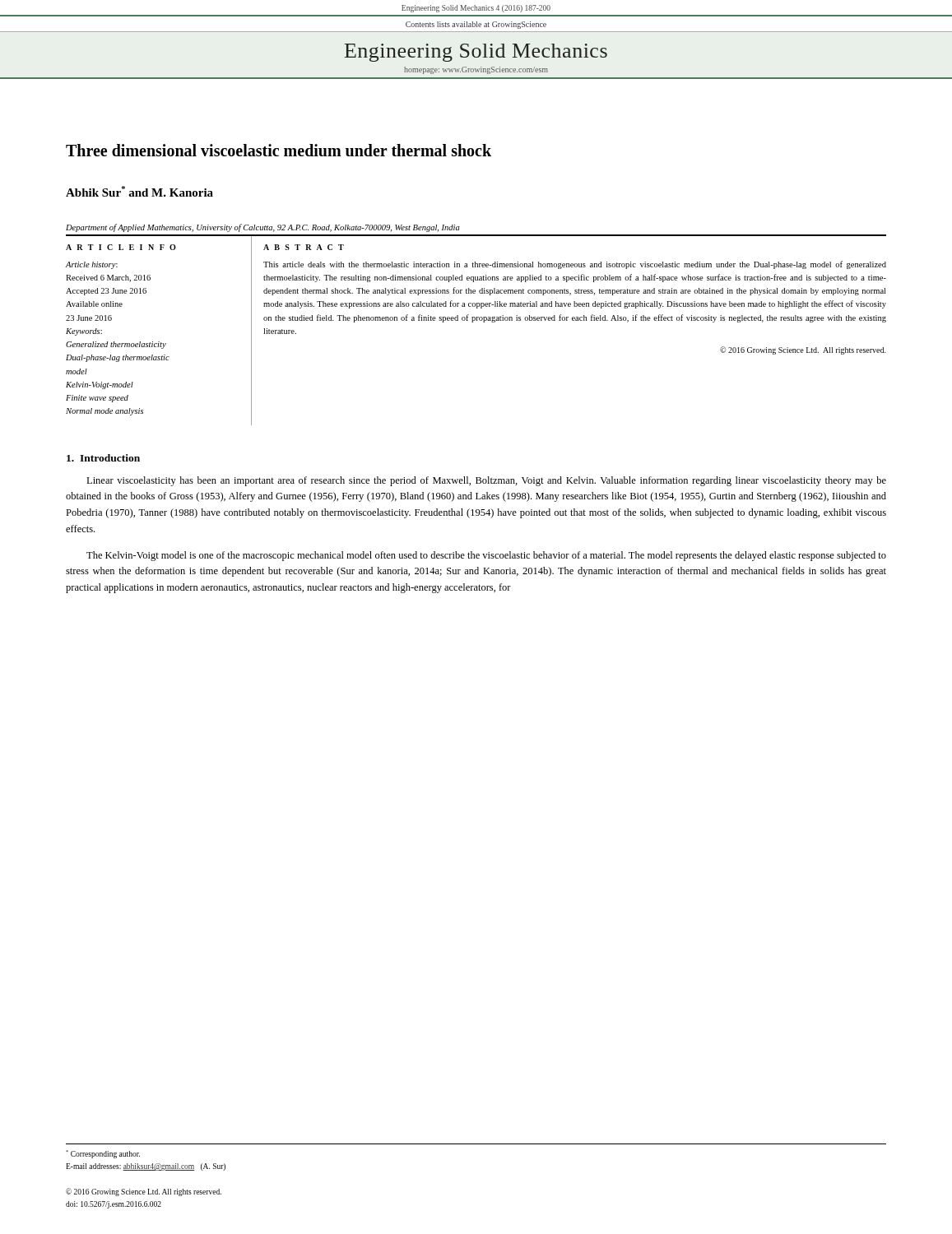Select the text block that reads "Linear viscoelasticity has"

[476, 505]
